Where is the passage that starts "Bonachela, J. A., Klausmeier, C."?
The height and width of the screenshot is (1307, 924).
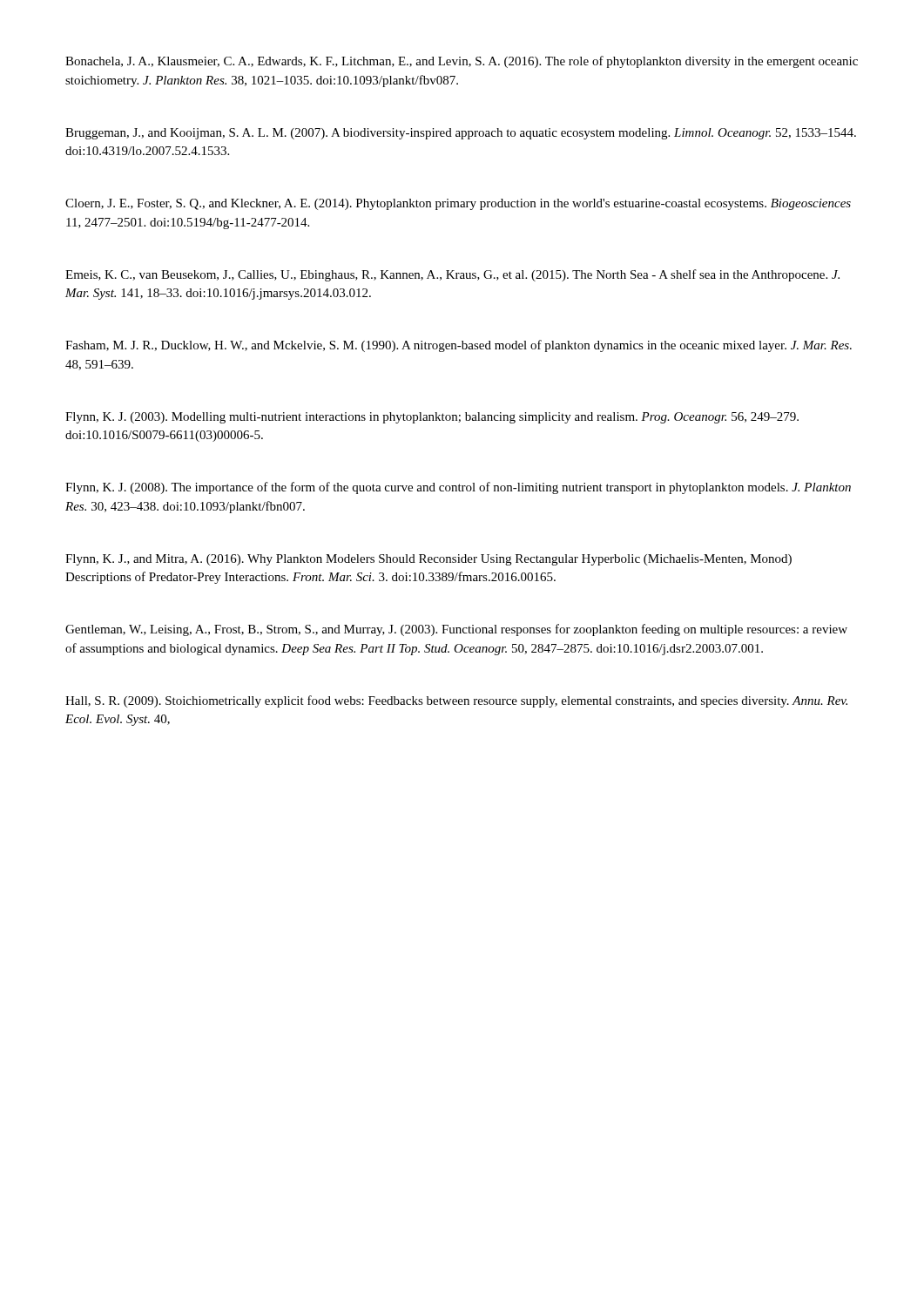[462, 71]
